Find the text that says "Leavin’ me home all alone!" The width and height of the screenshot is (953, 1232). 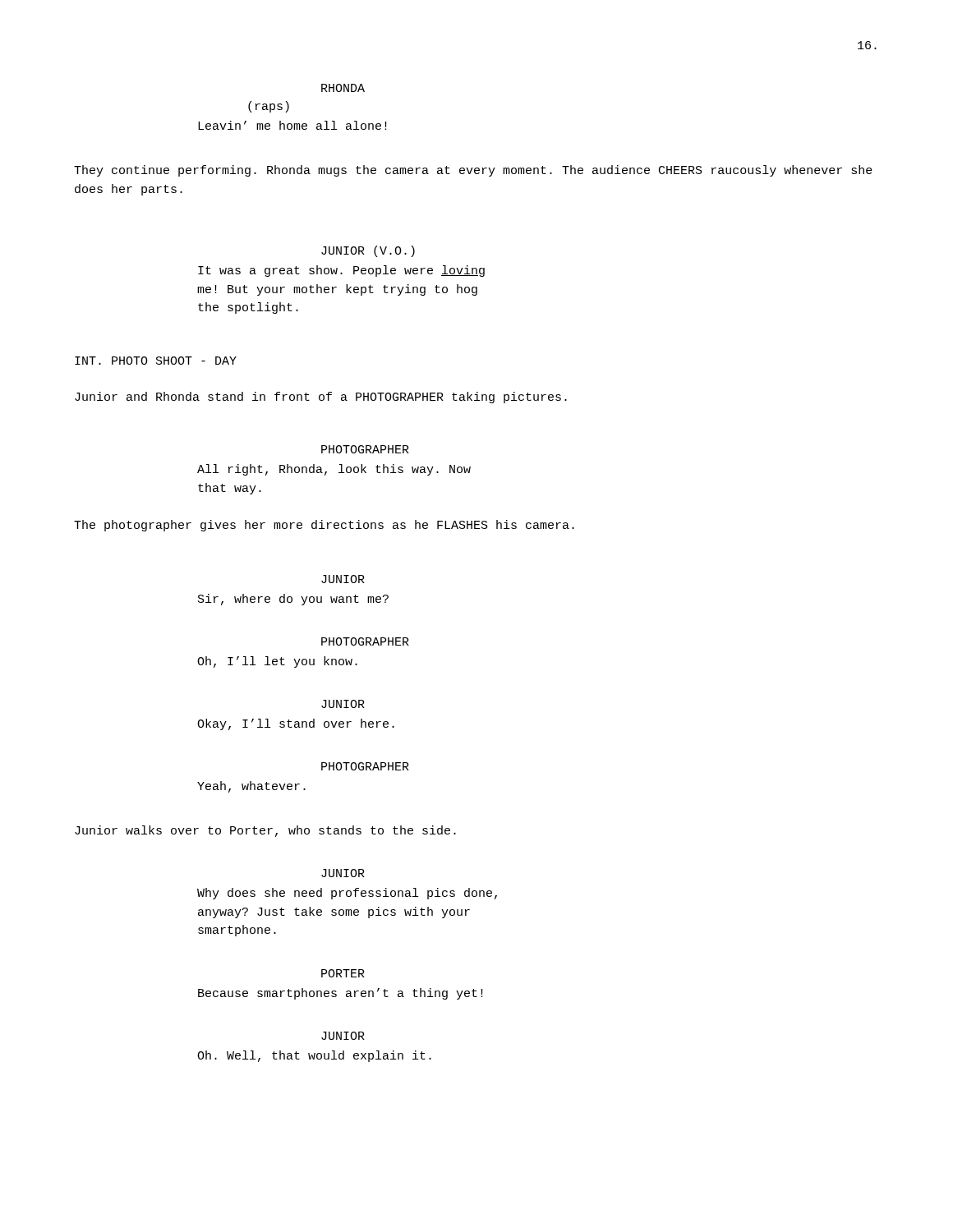point(293,127)
